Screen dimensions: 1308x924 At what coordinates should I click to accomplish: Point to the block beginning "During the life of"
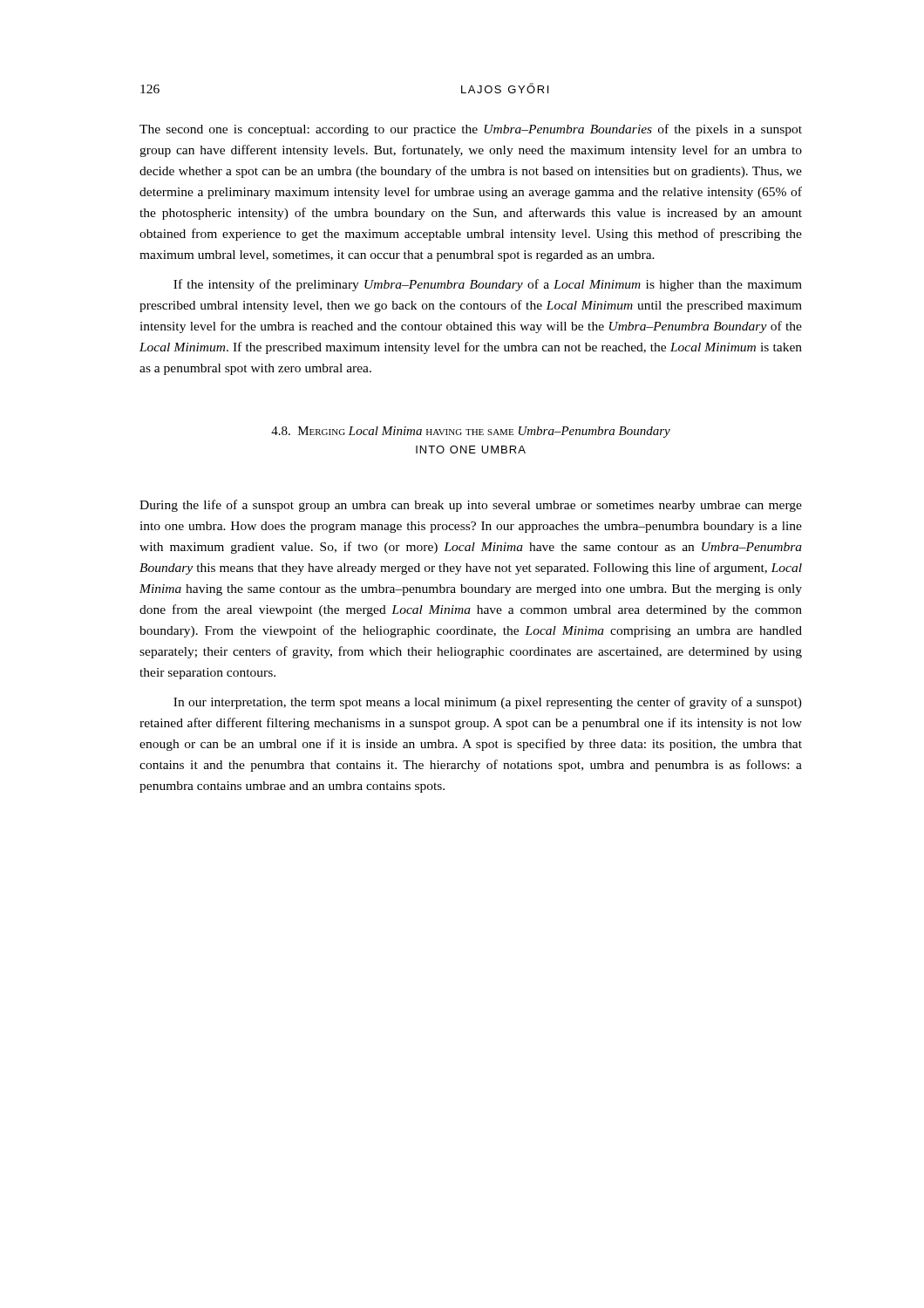pos(471,588)
